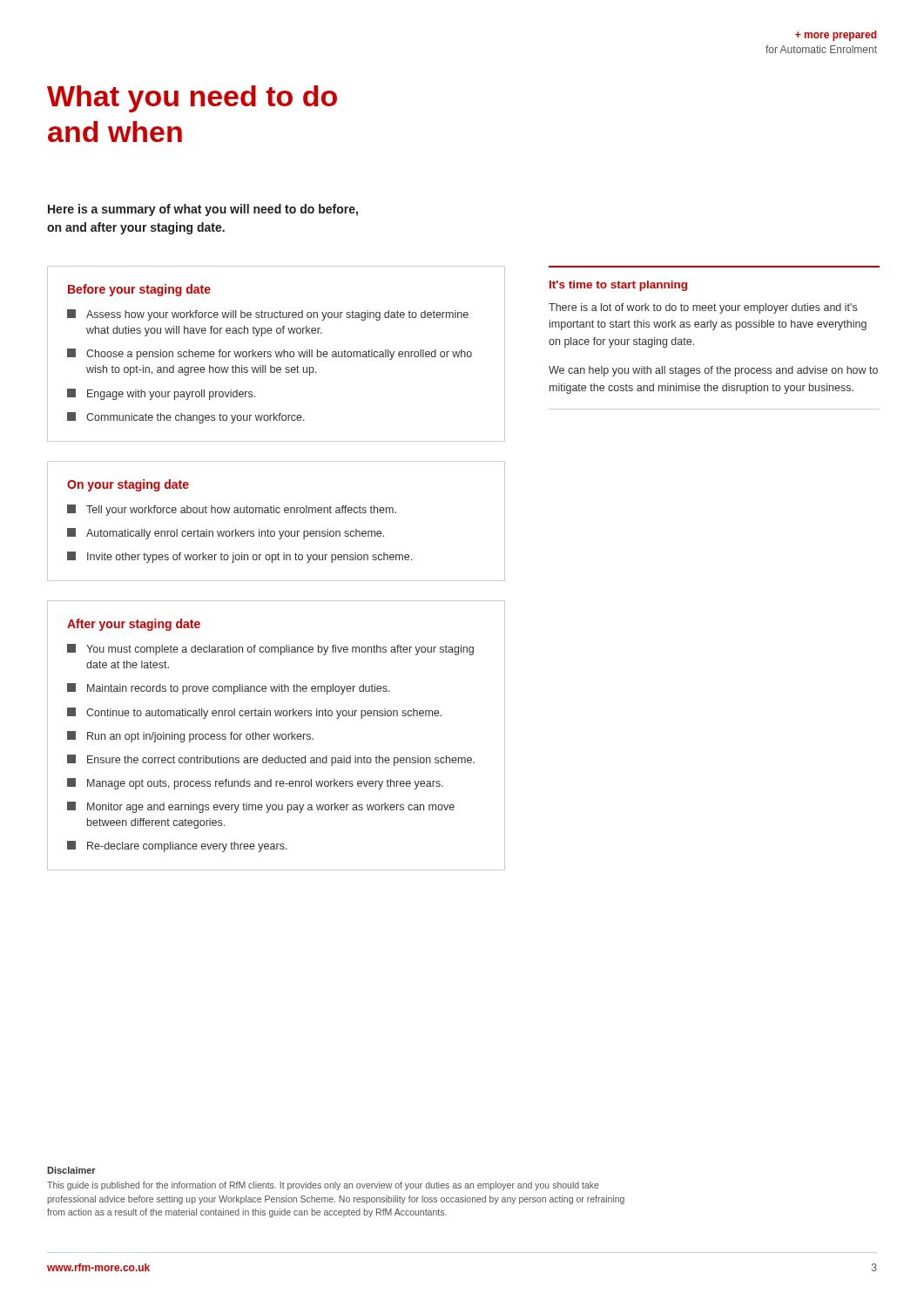
Task: Locate the block starting "Maintain records to prove compliance"
Action: [x=229, y=689]
